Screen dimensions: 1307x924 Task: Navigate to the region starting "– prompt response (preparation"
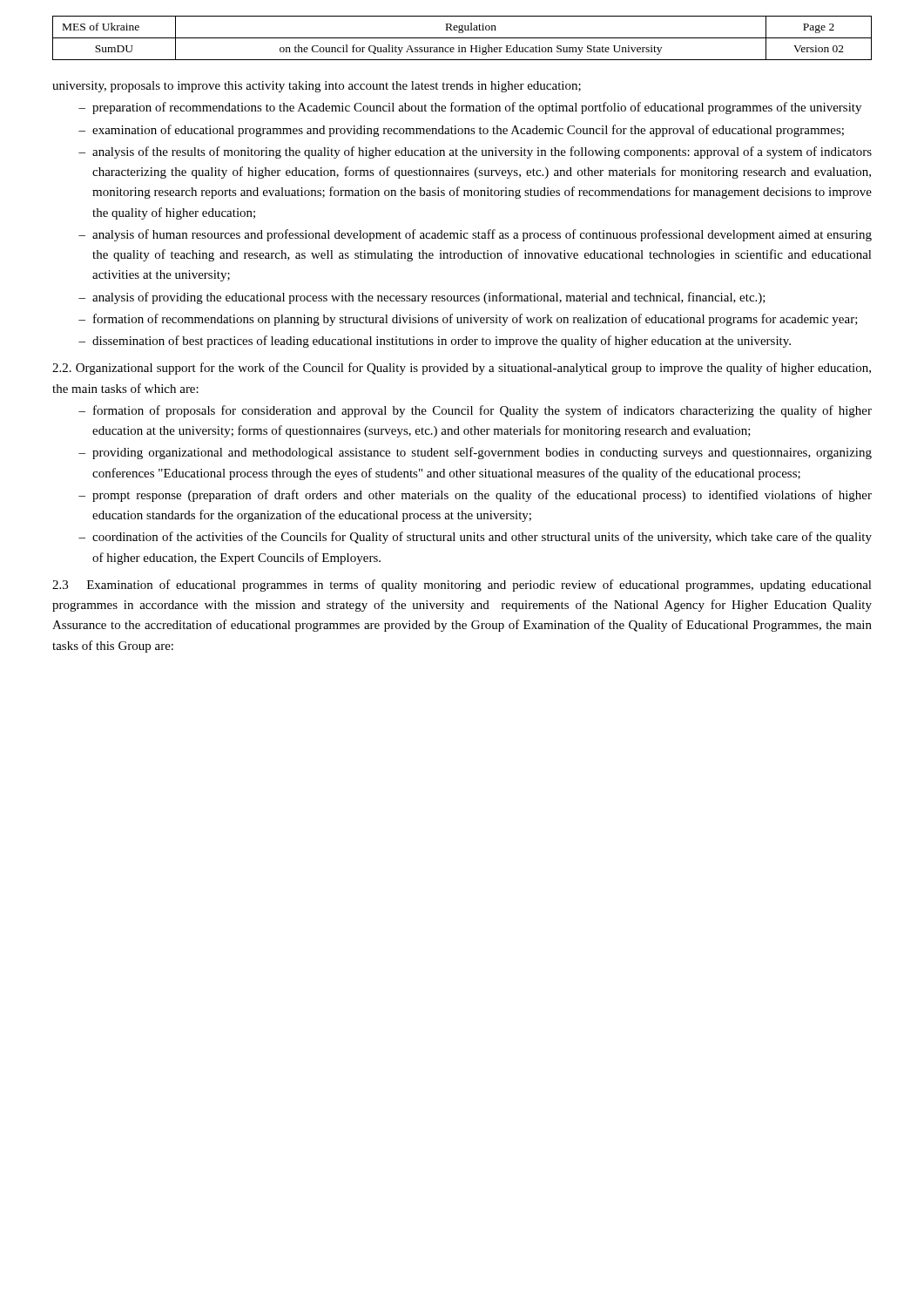coord(462,505)
